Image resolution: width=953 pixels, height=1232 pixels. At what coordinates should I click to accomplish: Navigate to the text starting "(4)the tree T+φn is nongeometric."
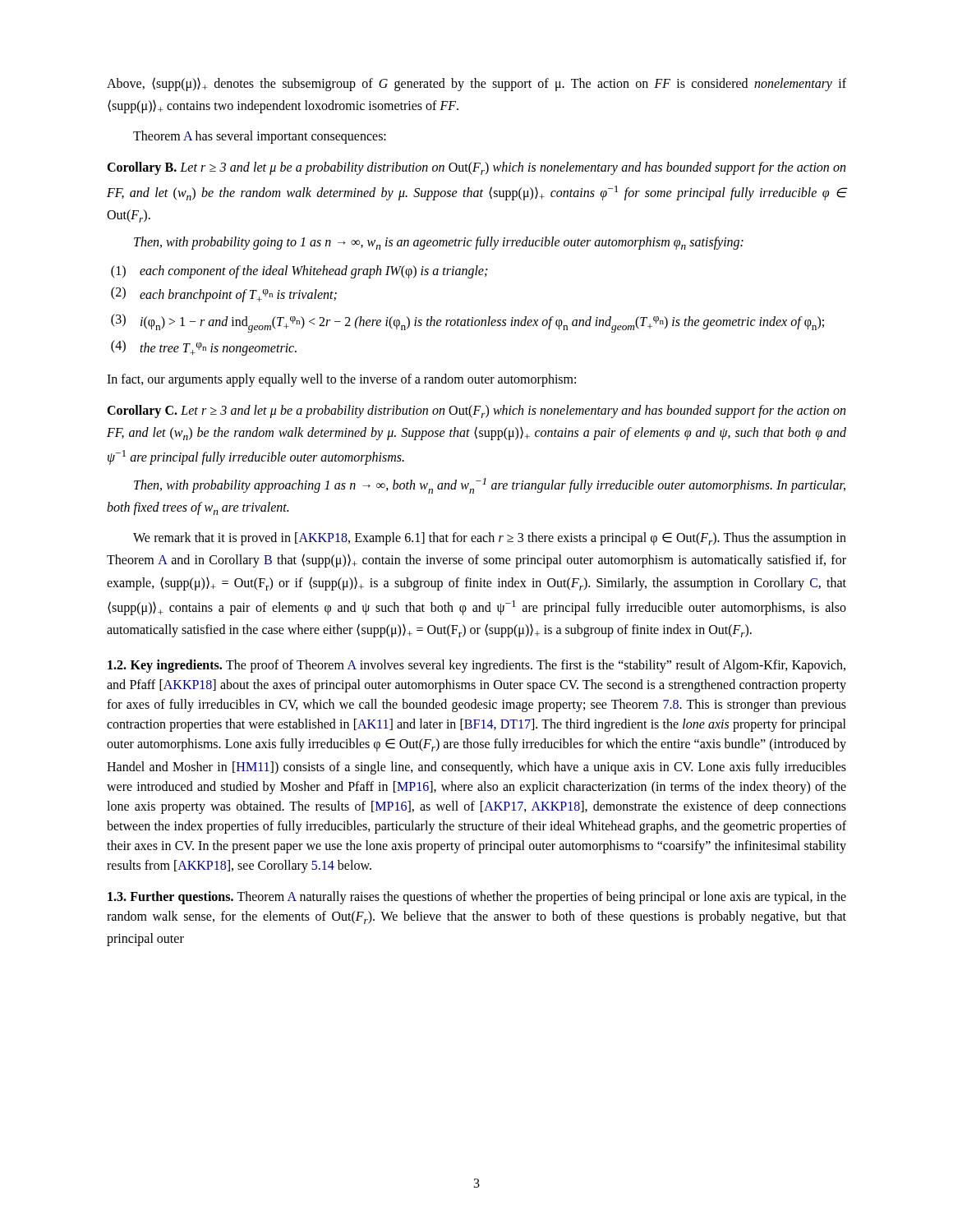coord(218,349)
